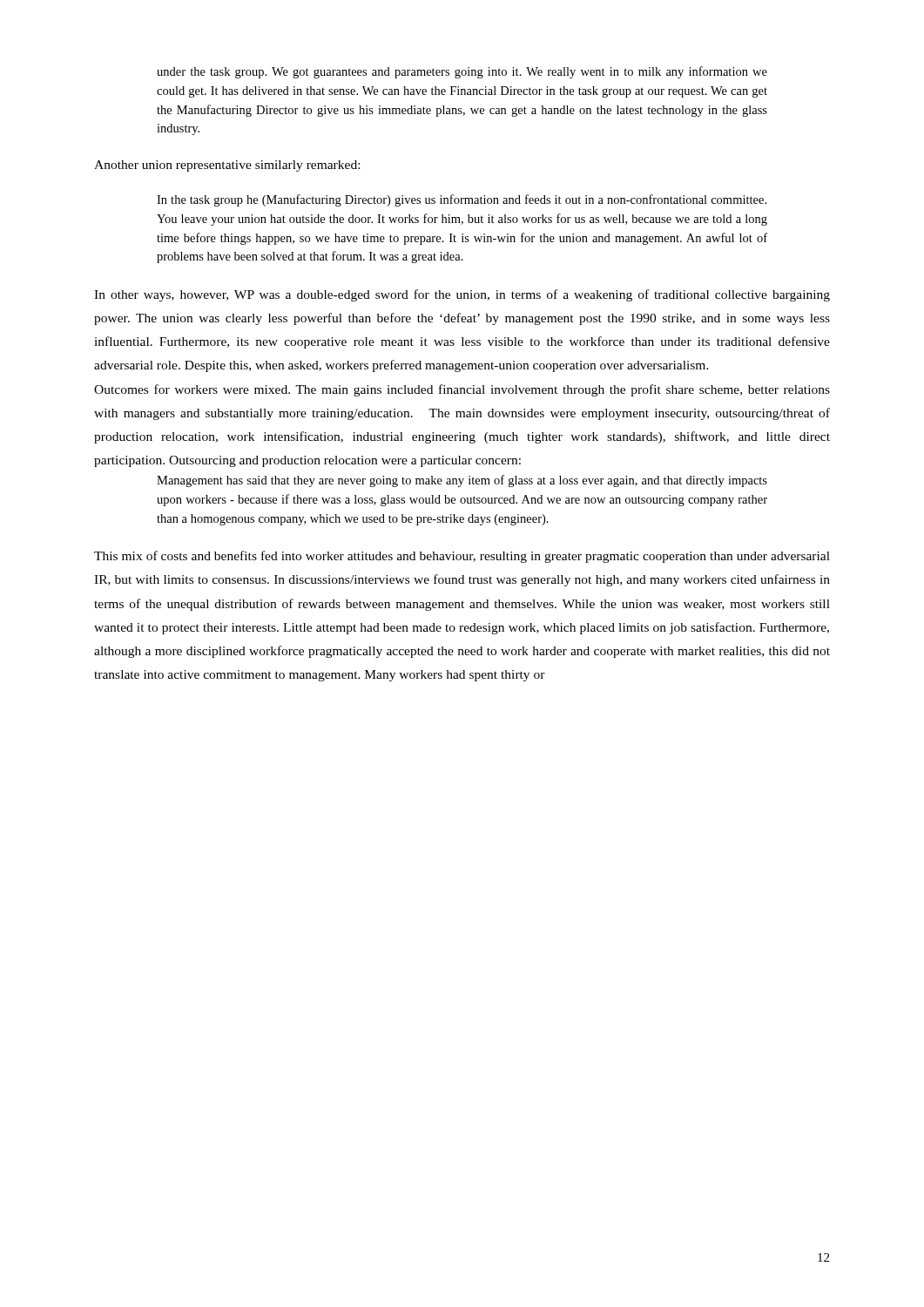
Task: Click on the text block containing "In the task group he (Manufacturing Director) gives"
Action: point(462,228)
